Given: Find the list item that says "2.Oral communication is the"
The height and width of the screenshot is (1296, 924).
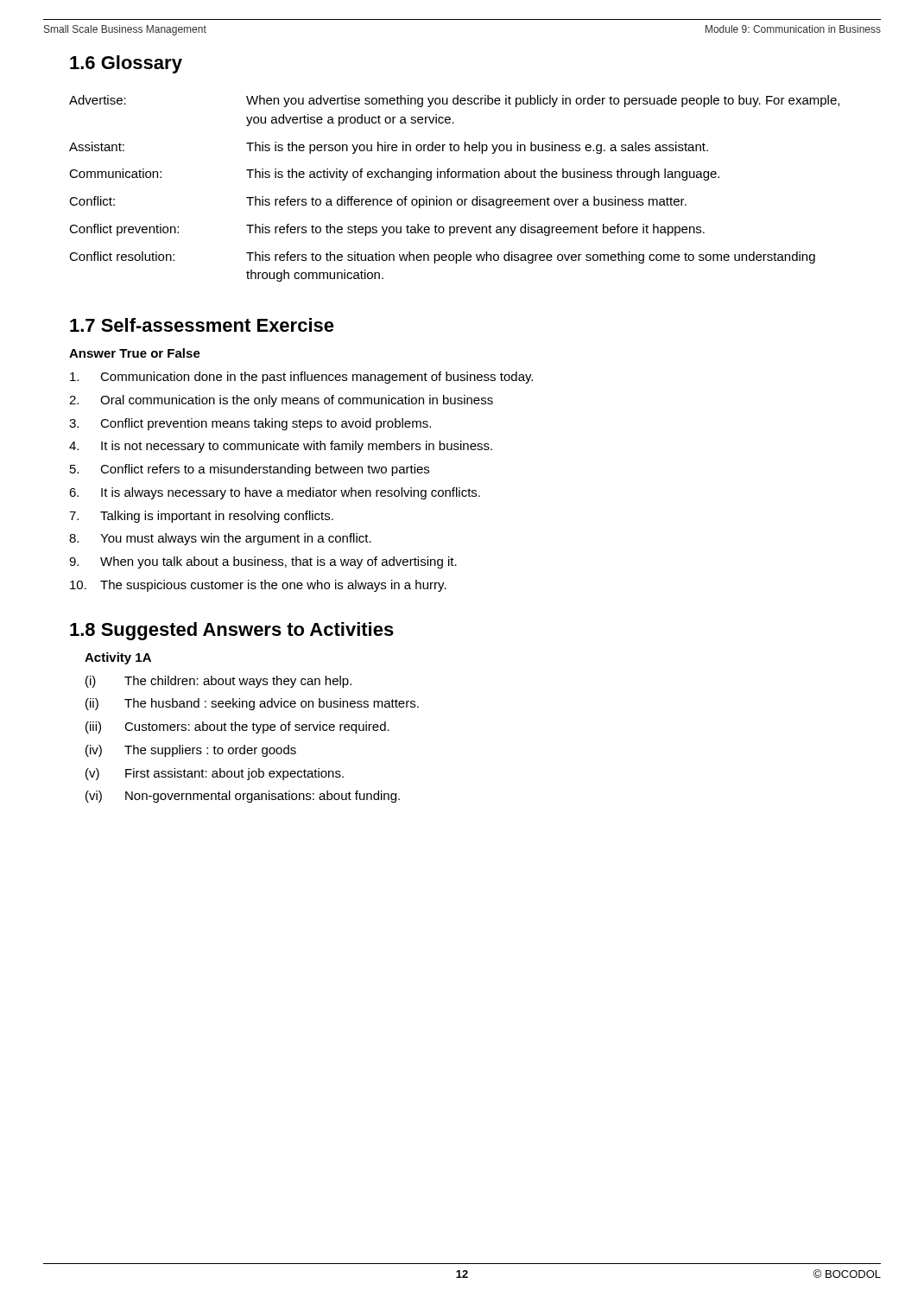Looking at the screenshot, I should click(x=462, y=400).
